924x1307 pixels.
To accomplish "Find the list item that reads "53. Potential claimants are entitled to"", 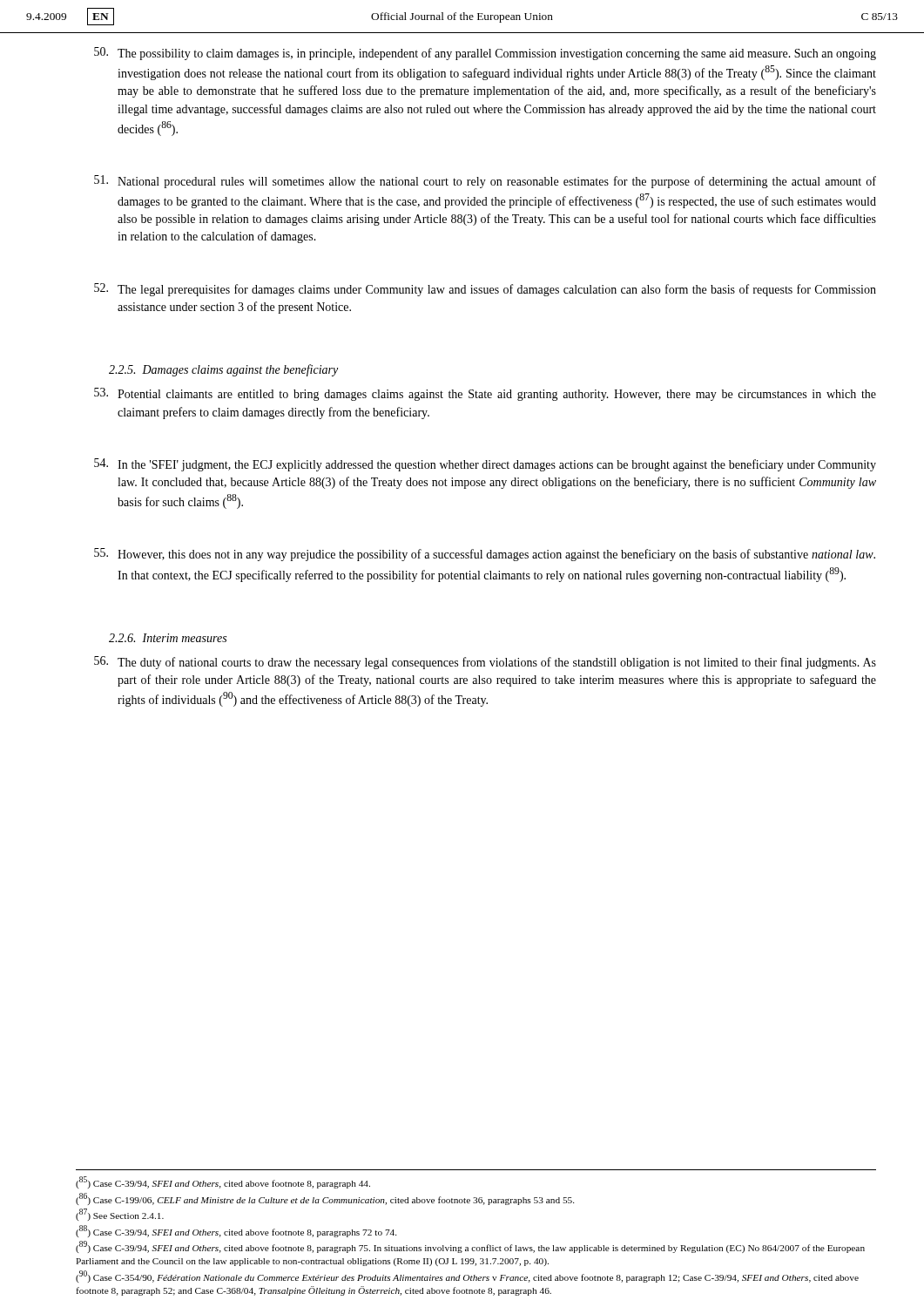I will (x=476, y=404).
